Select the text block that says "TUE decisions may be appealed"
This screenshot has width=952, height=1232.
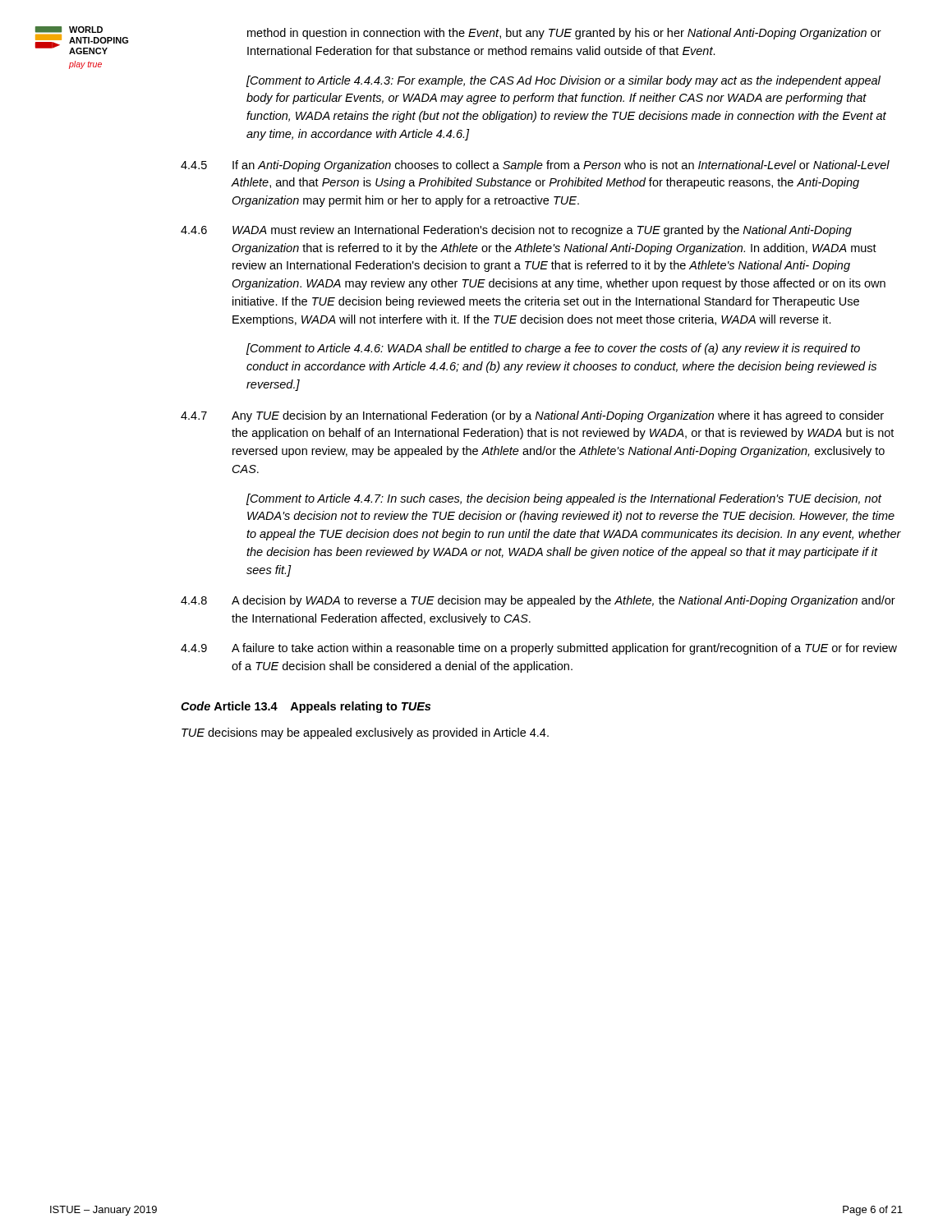click(x=365, y=733)
